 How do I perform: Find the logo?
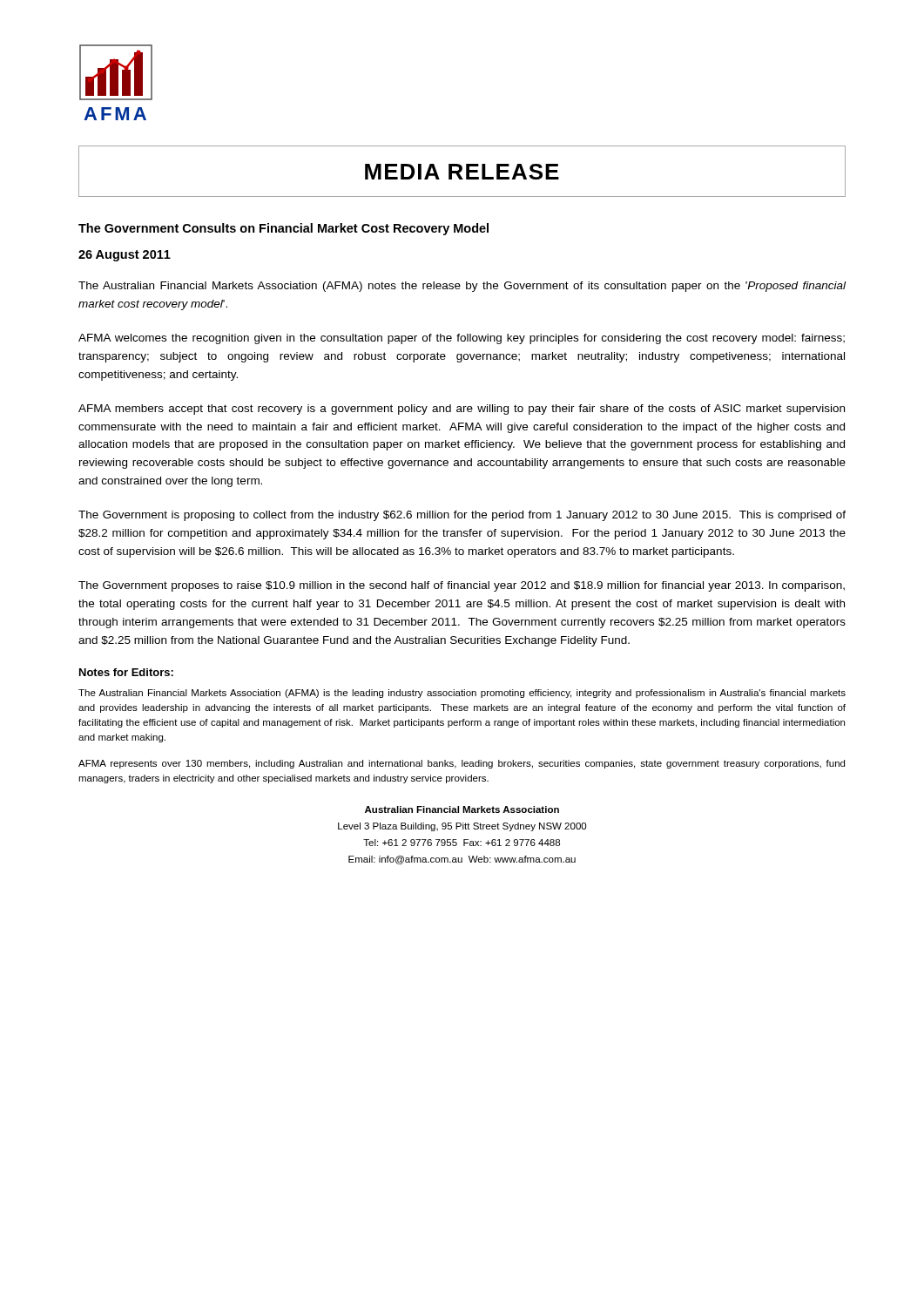(462, 85)
